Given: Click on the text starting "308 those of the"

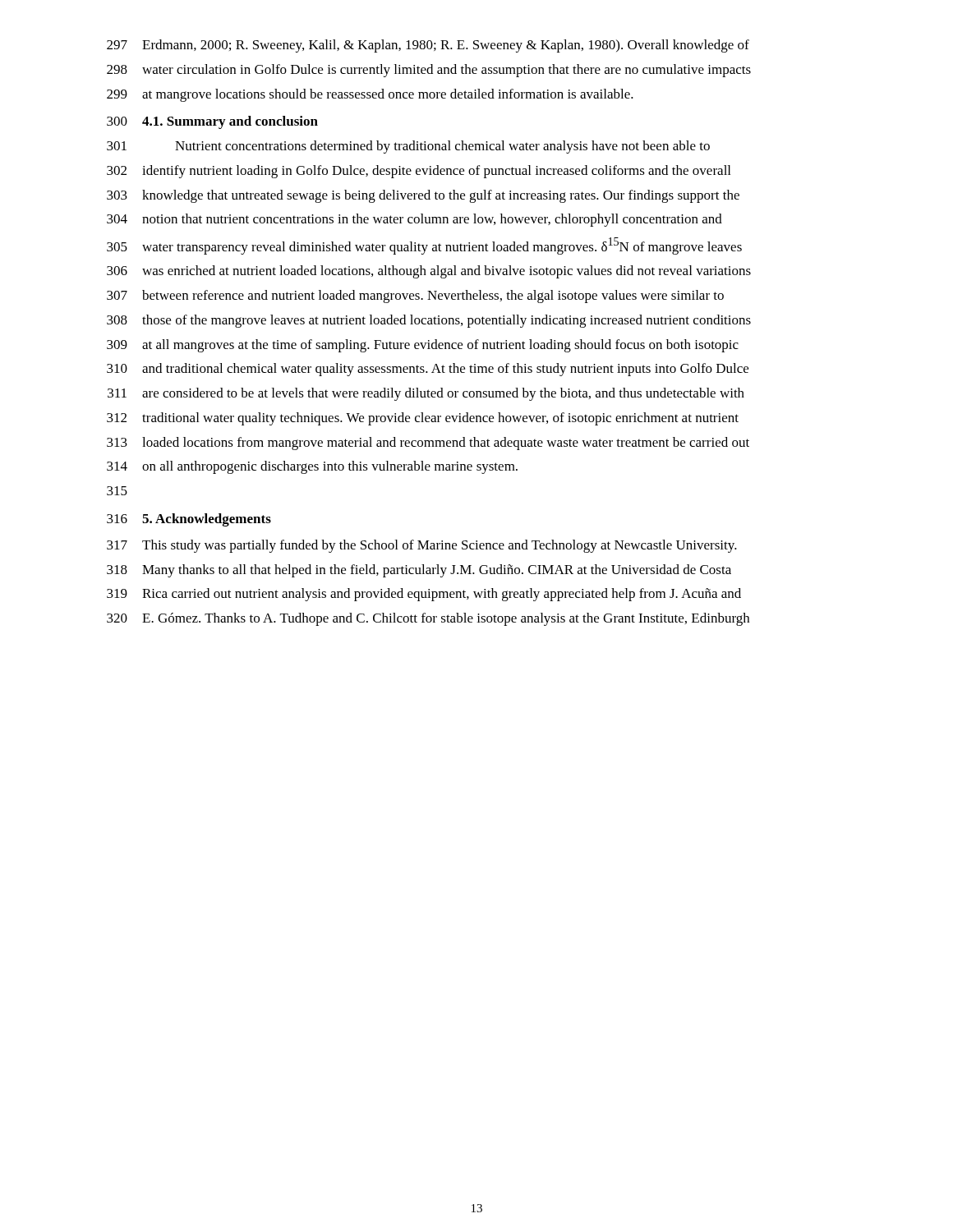Looking at the screenshot, I should pyautogui.click(x=481, y=320).
